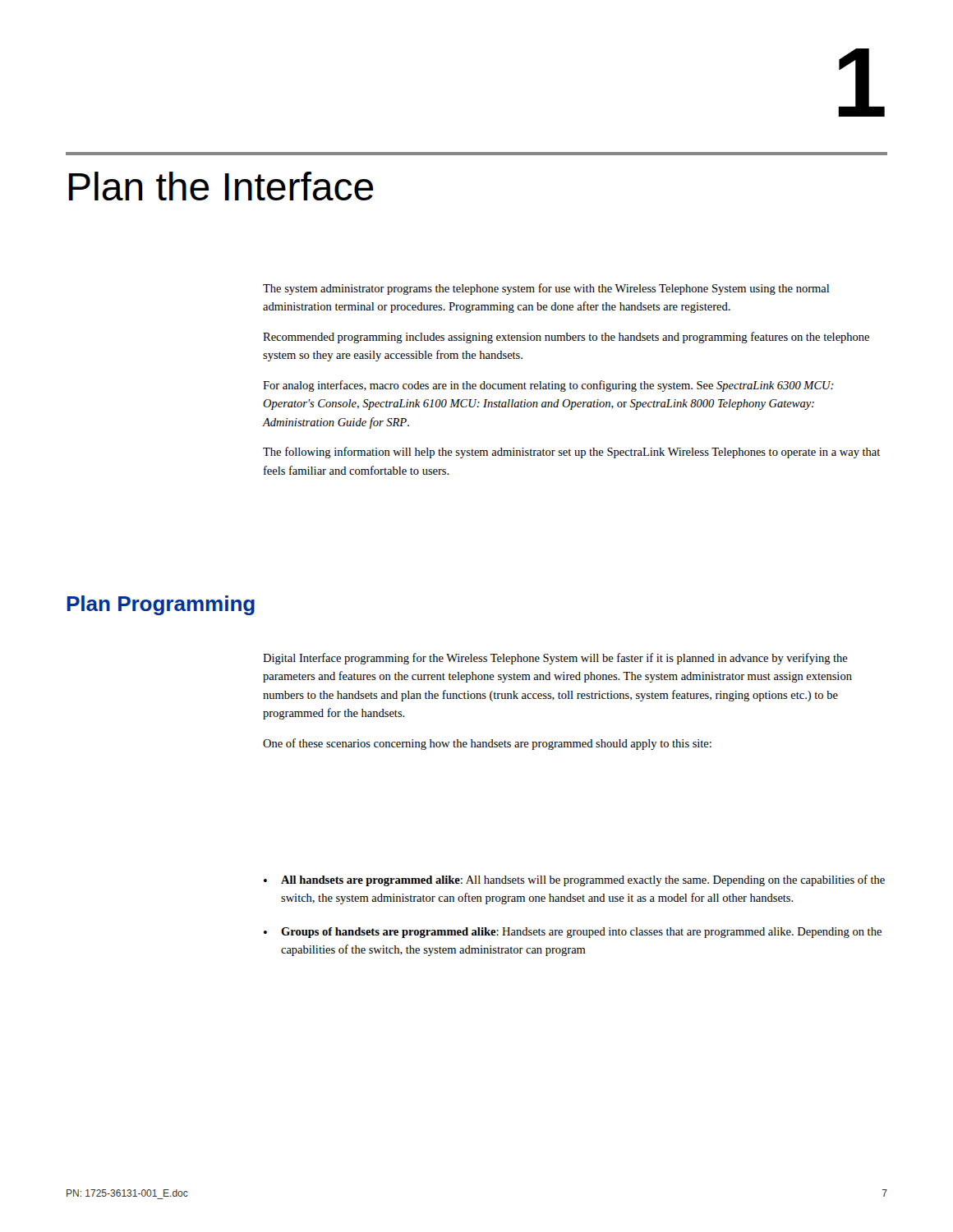Navigate to the passage starting "The system administrator programs the telephone"
The width and height of the screenshot is (953, 1232).
click(546, 298)
